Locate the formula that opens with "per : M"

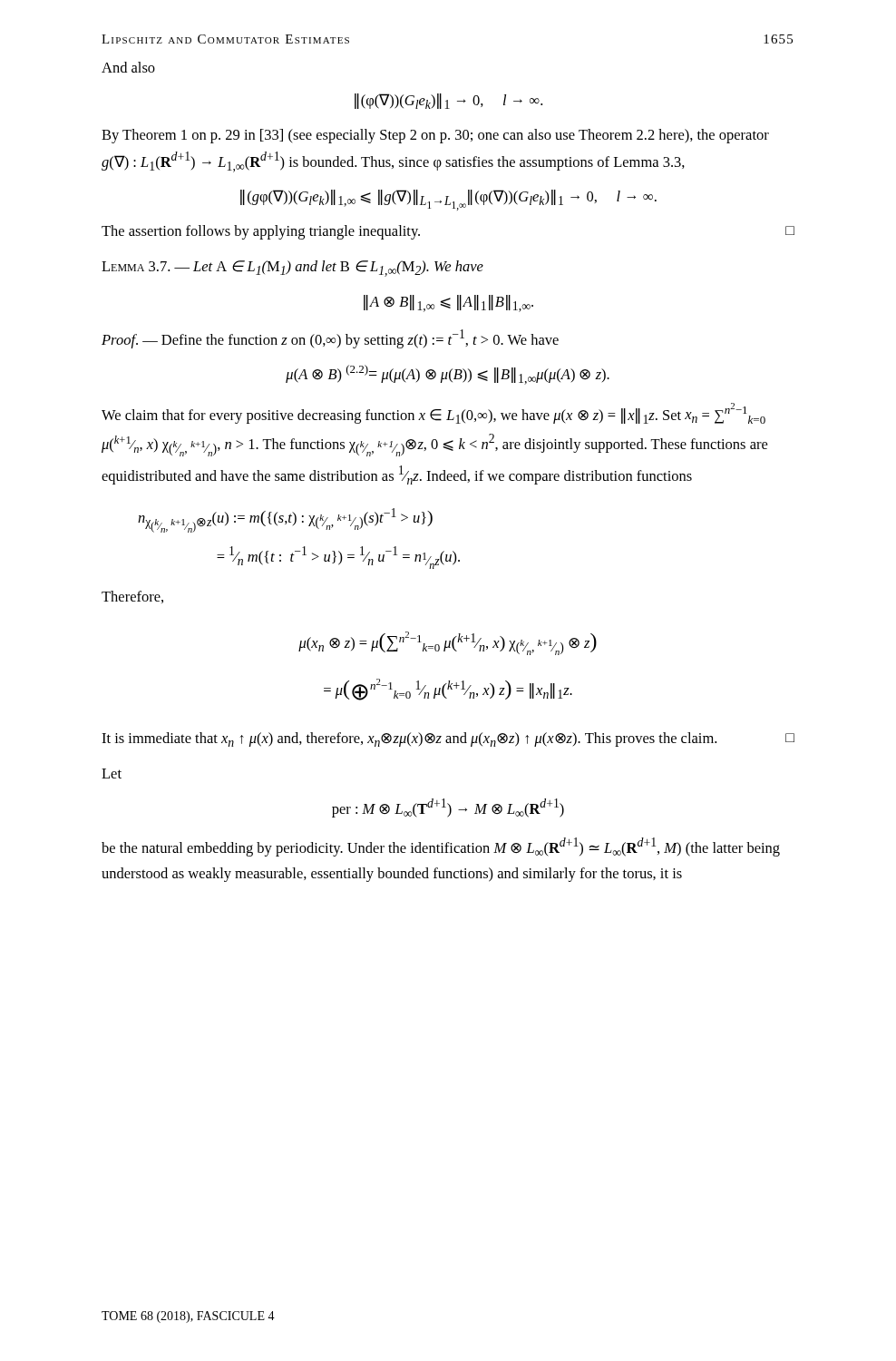click(x=448, y=809)
